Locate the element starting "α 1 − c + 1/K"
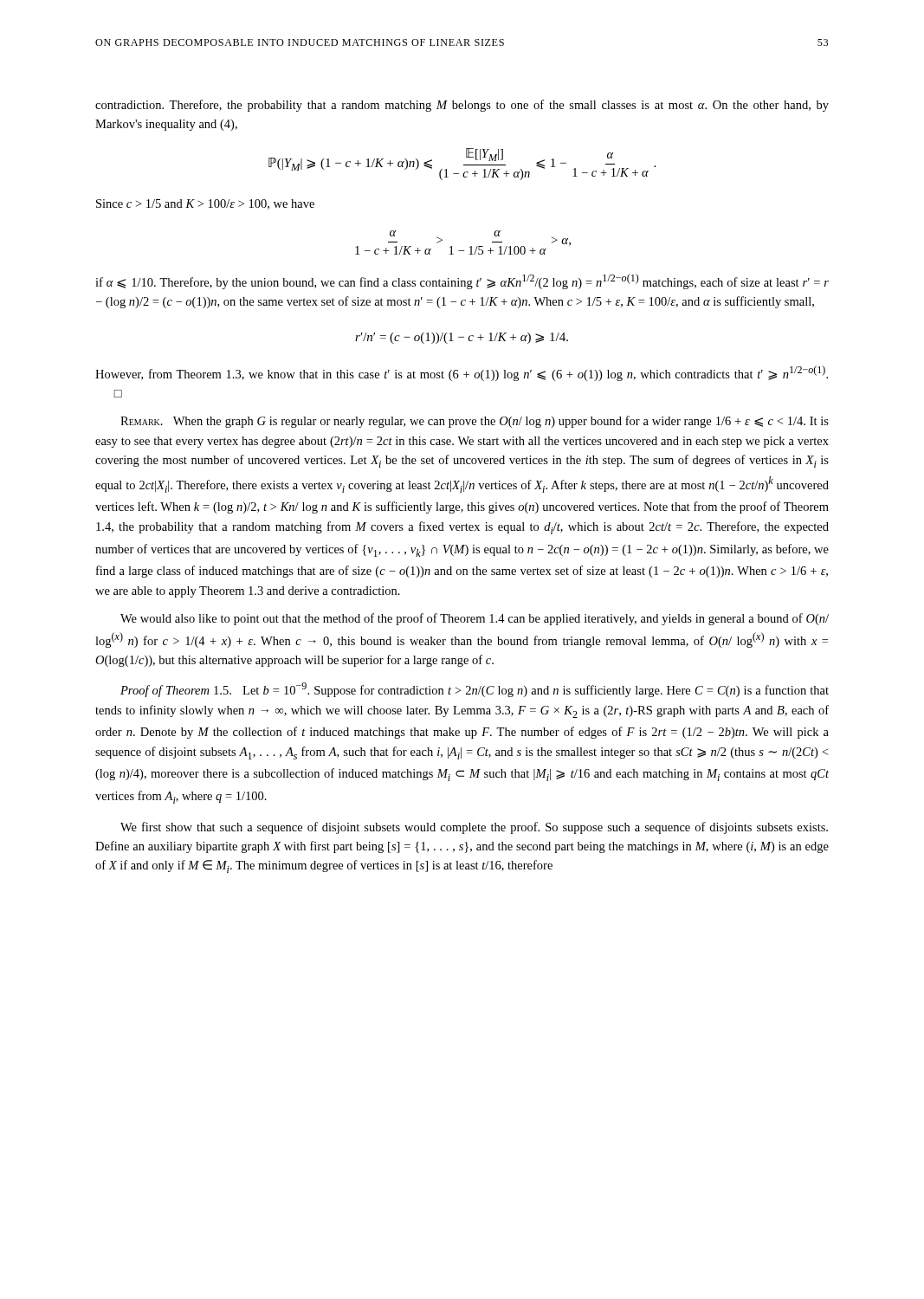This screenshot has height=1299, width=924. coord(462,242)
